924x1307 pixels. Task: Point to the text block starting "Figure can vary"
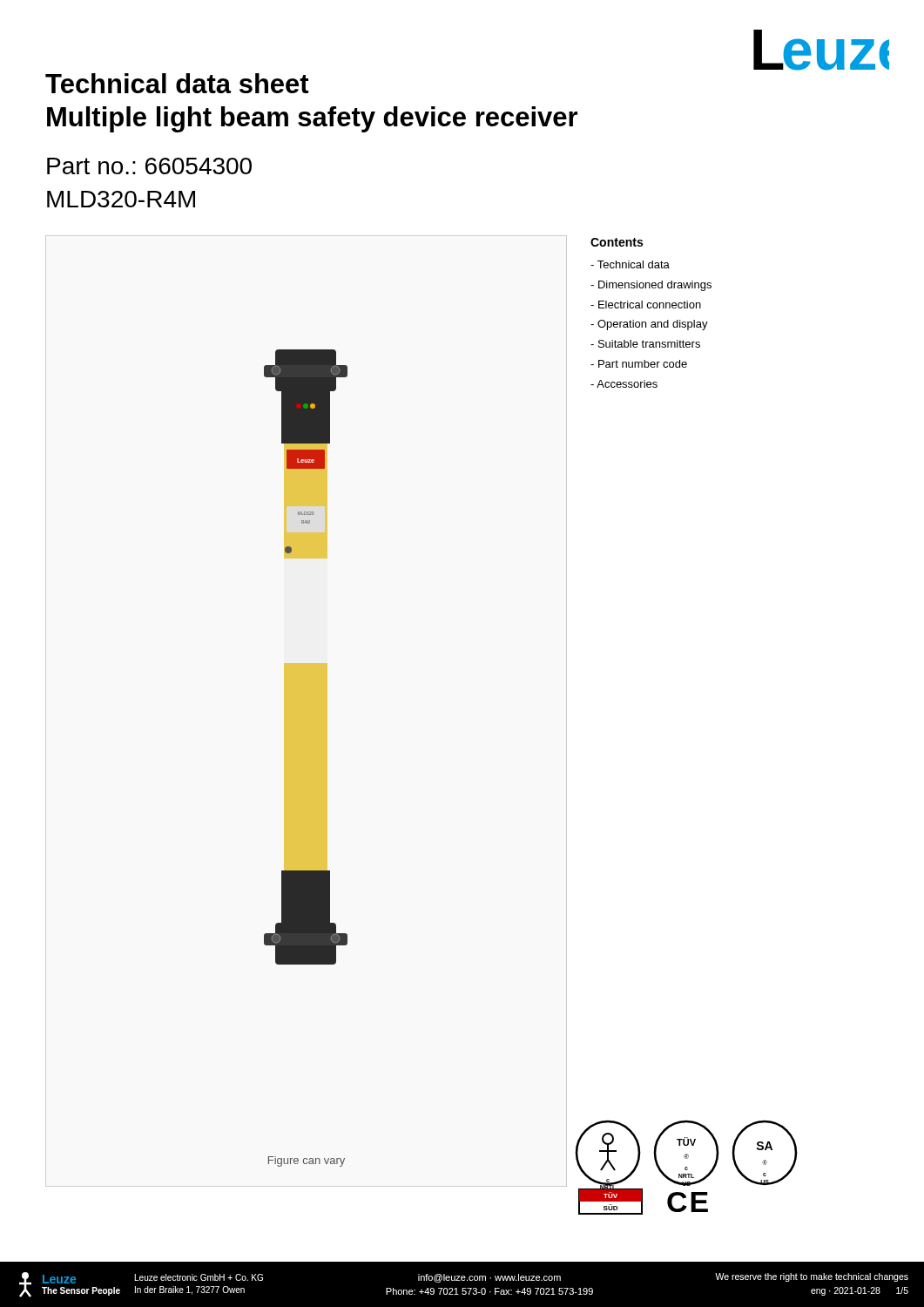click(x=306, y=1160)
